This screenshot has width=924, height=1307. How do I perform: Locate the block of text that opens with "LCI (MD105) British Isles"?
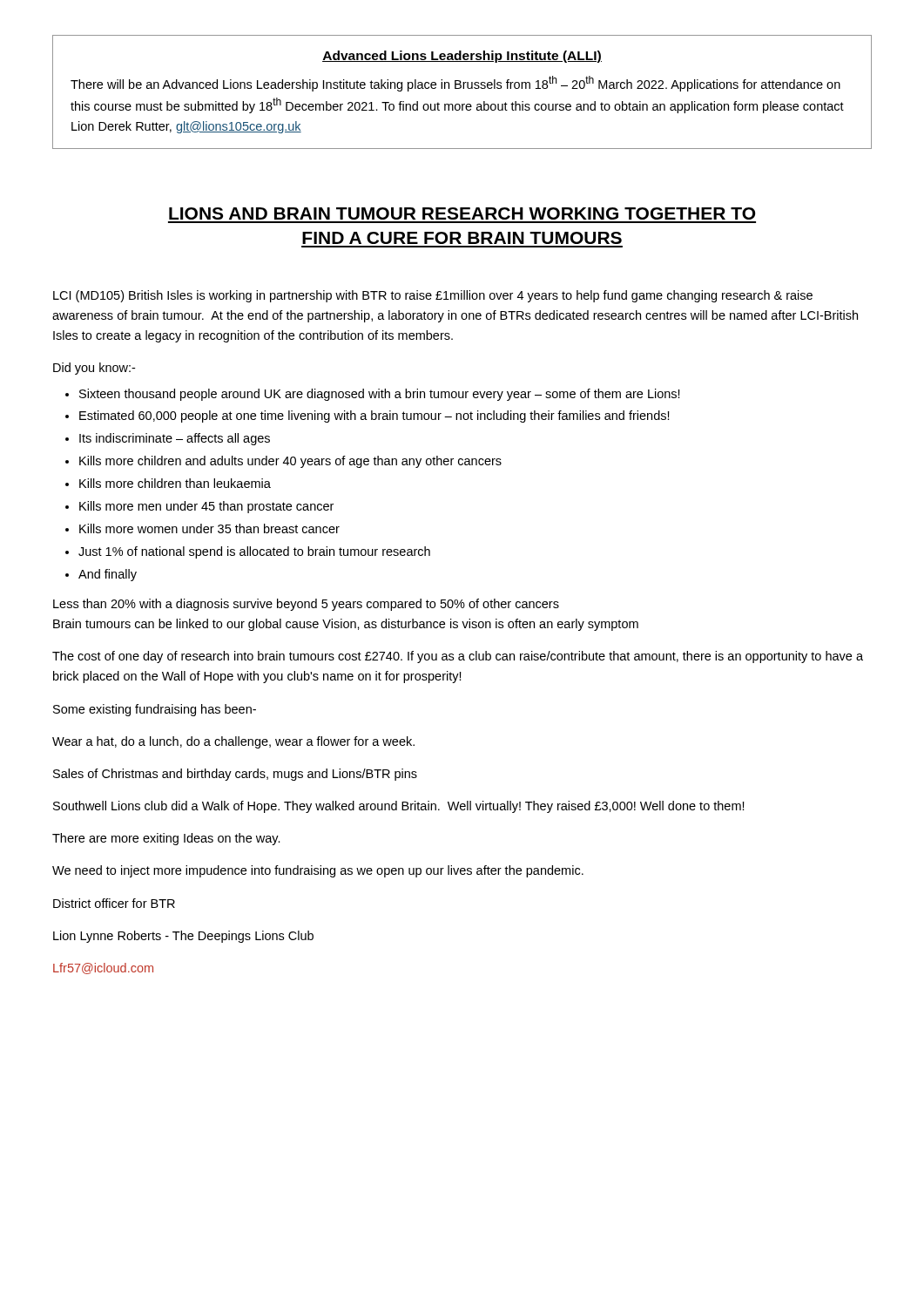coord(456,315)
